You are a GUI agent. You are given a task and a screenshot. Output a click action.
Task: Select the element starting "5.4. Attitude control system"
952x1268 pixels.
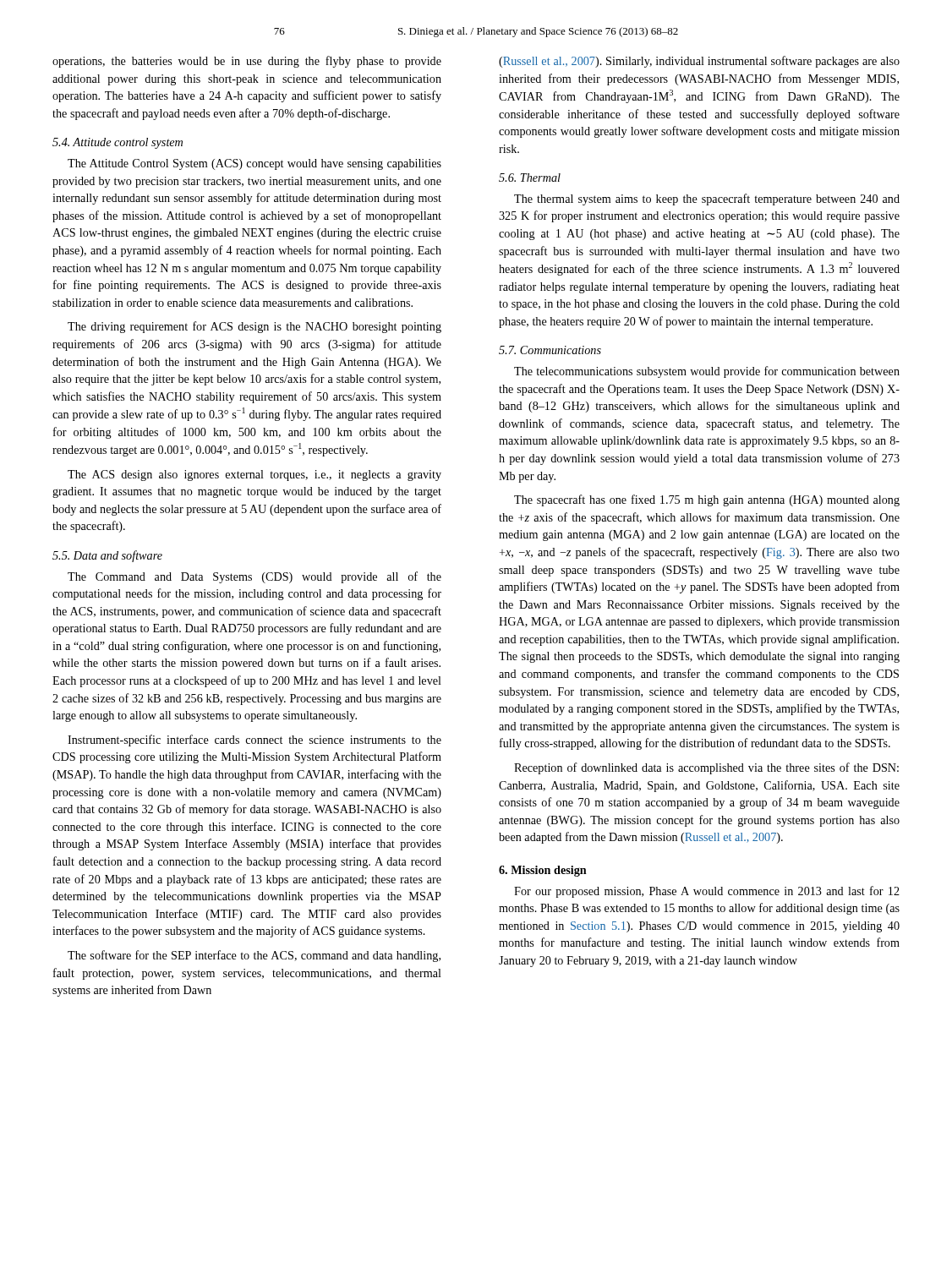[x=118, y=142]
